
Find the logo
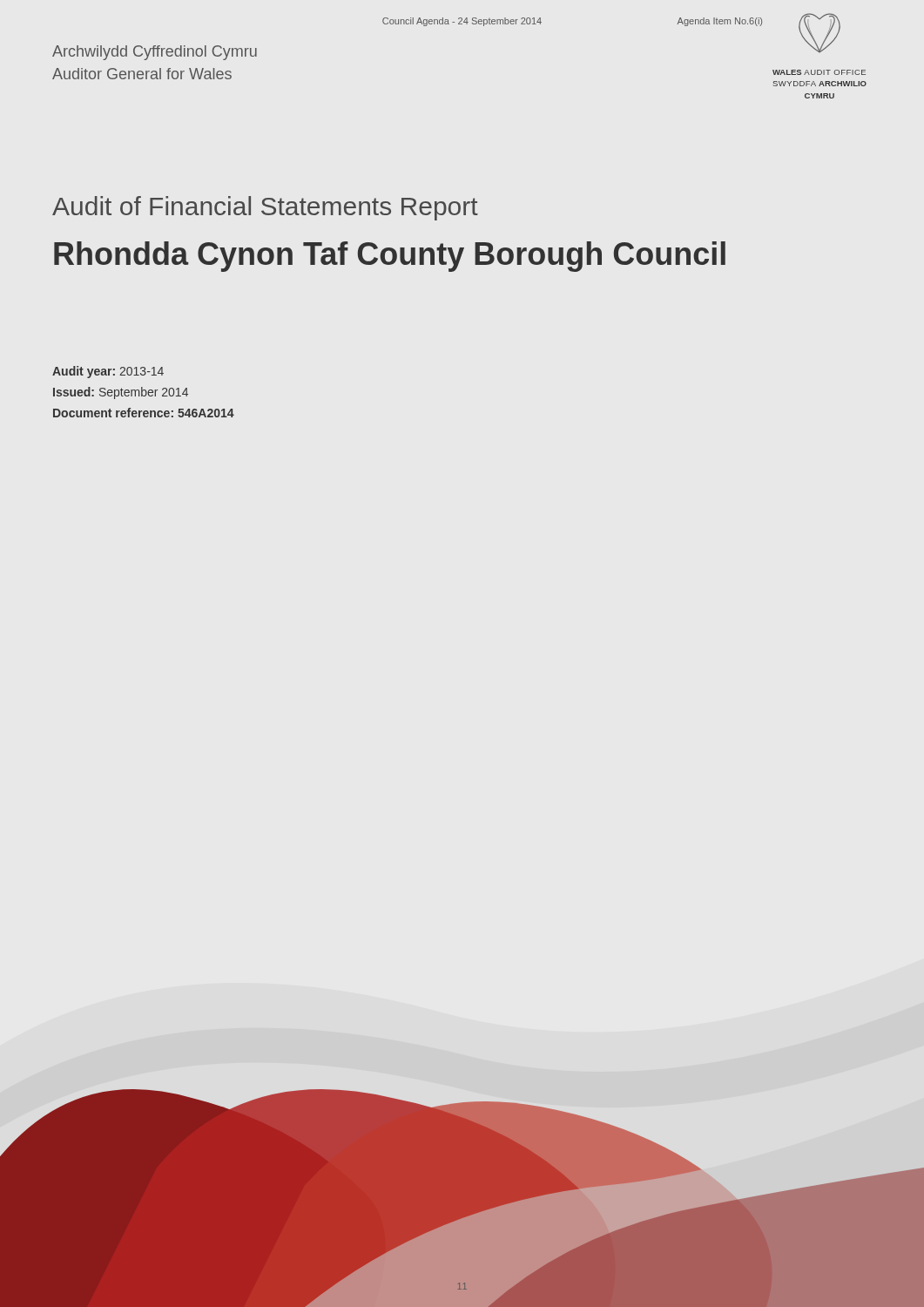tap(819, 55)
